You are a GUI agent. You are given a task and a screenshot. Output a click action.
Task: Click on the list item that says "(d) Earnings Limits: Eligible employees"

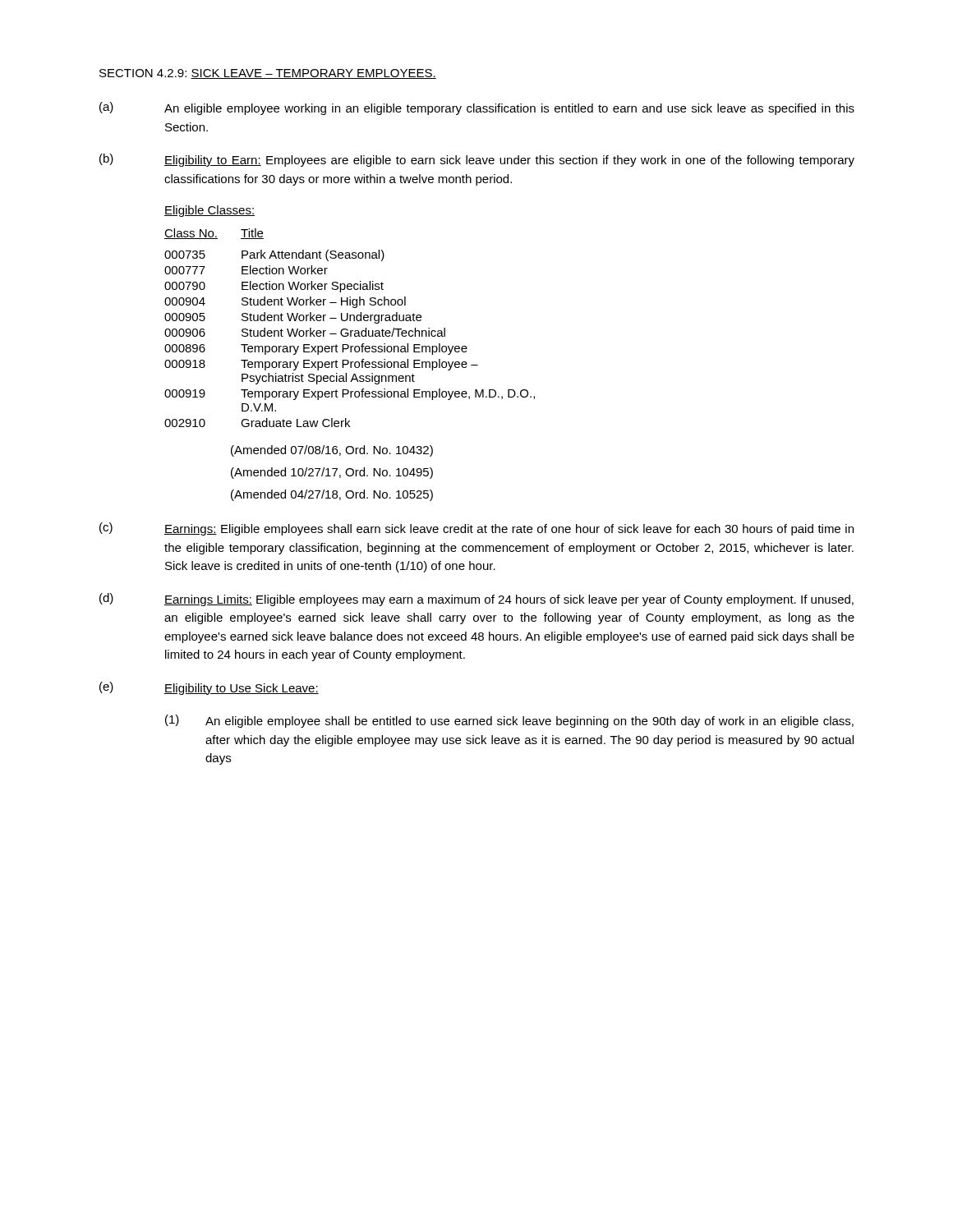(476, 627)
